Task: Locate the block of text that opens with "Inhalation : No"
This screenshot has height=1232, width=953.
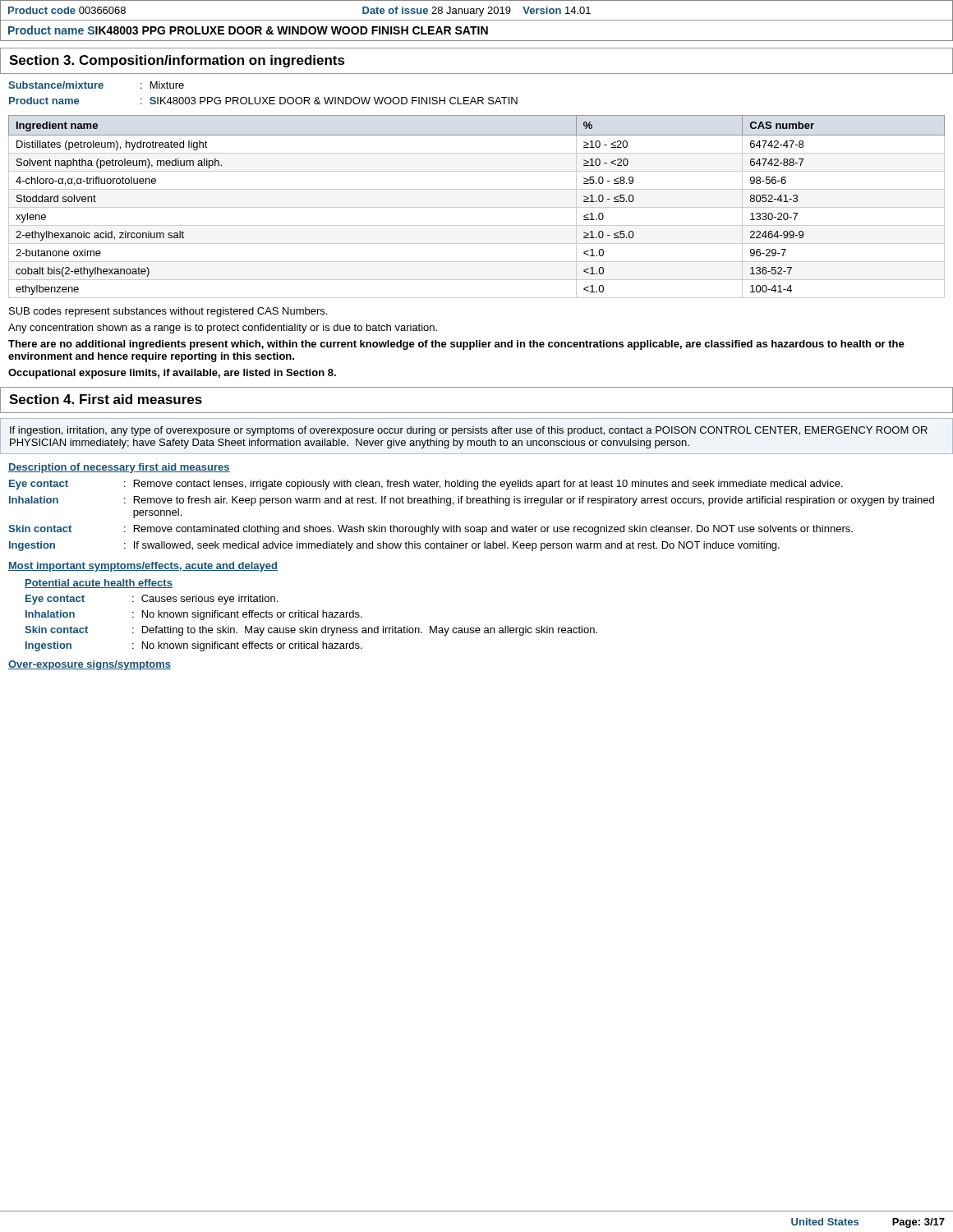Action: (x=194, y=615)
